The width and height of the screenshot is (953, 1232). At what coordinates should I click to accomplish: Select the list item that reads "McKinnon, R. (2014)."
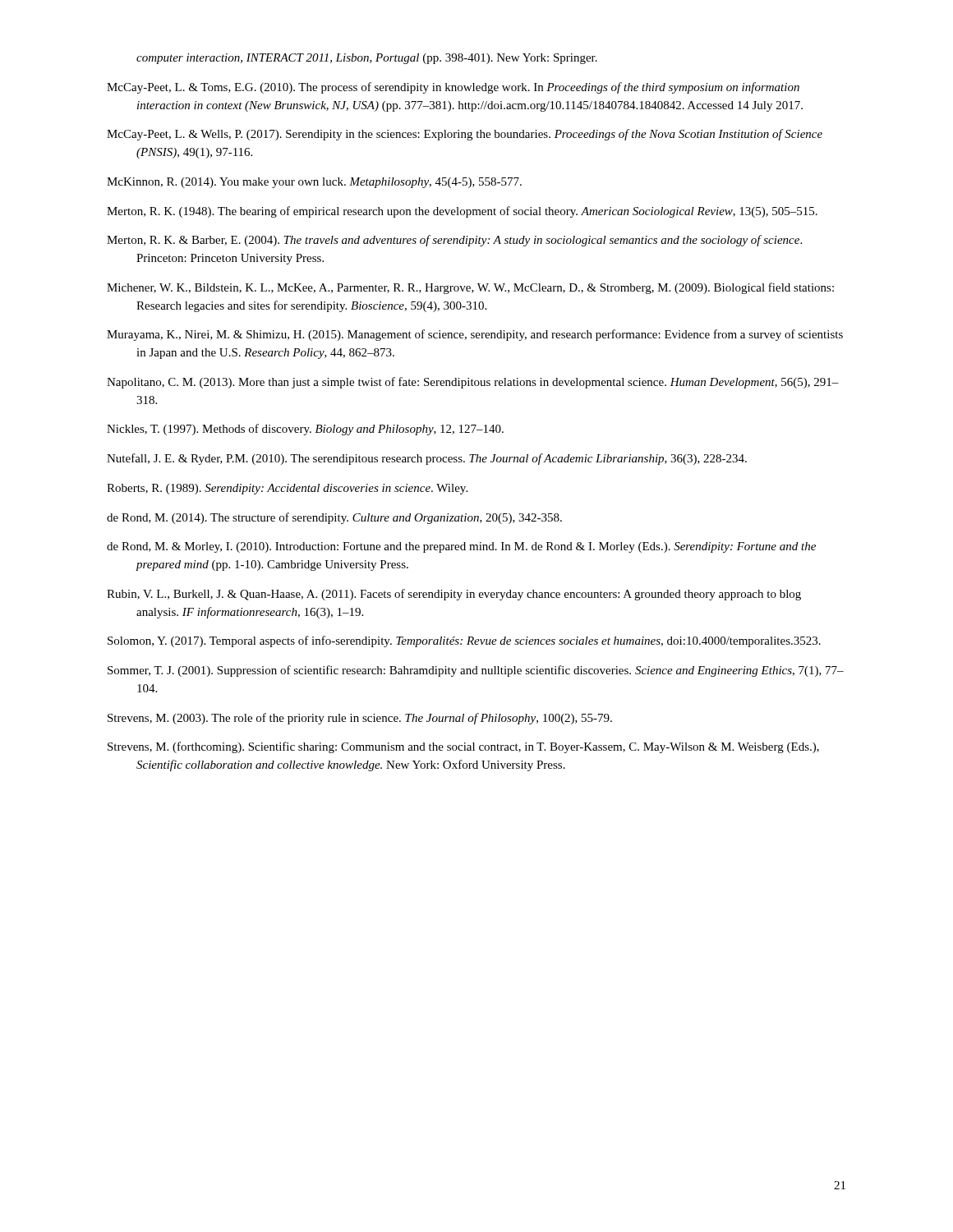coord(315,181)
